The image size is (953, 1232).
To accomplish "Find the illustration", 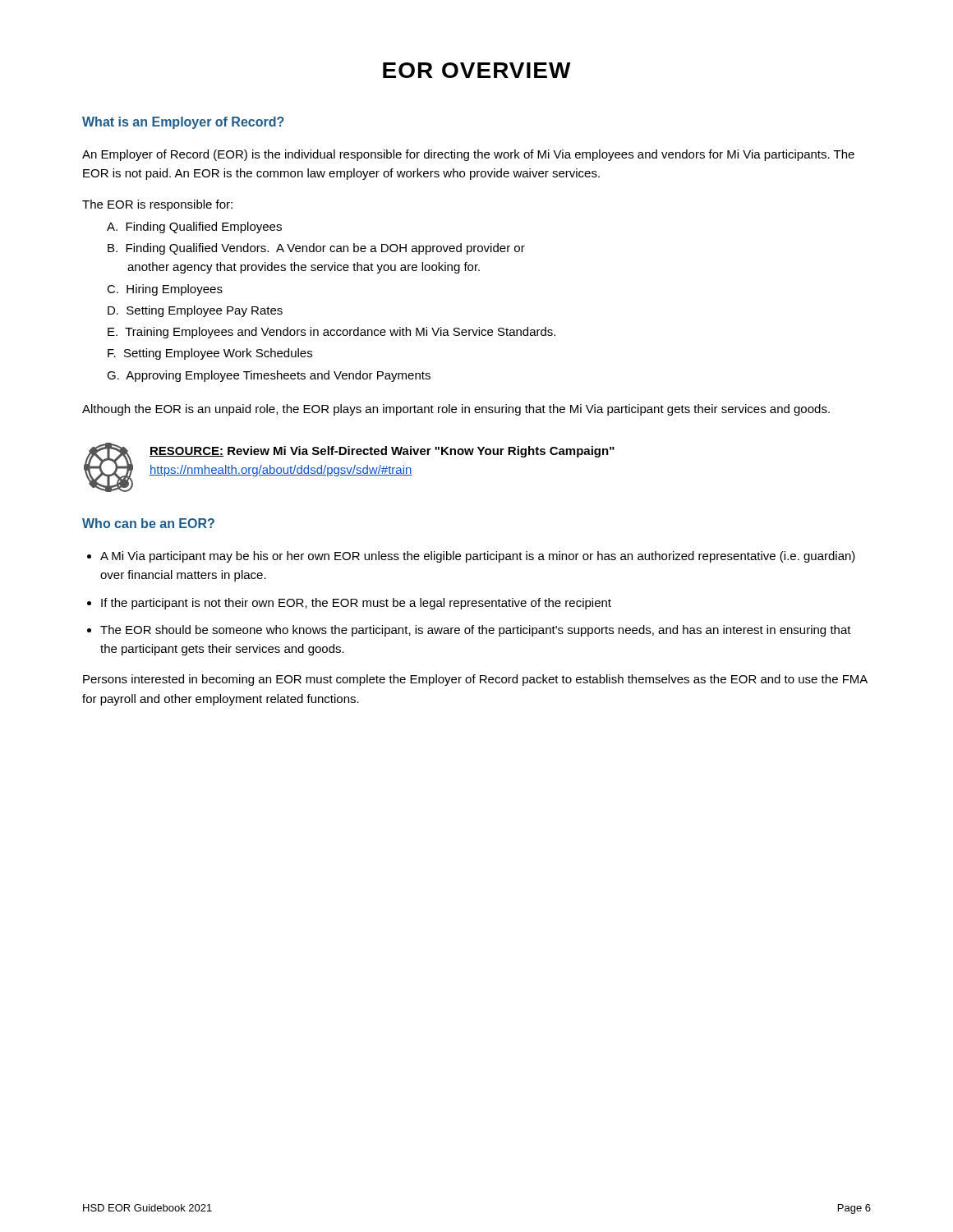I will point(108,467).
